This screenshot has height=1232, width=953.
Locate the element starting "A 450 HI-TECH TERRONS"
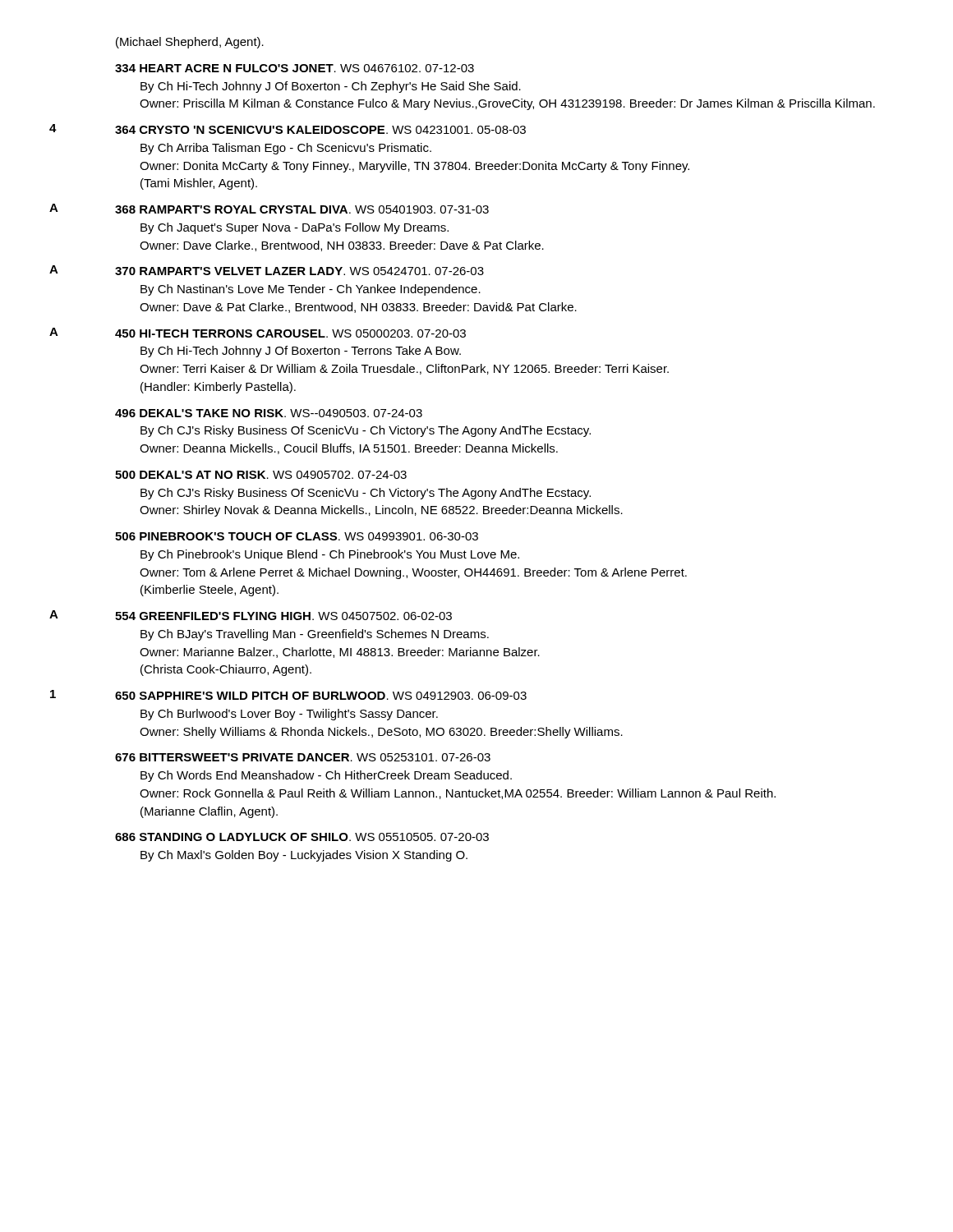point(476,360)
